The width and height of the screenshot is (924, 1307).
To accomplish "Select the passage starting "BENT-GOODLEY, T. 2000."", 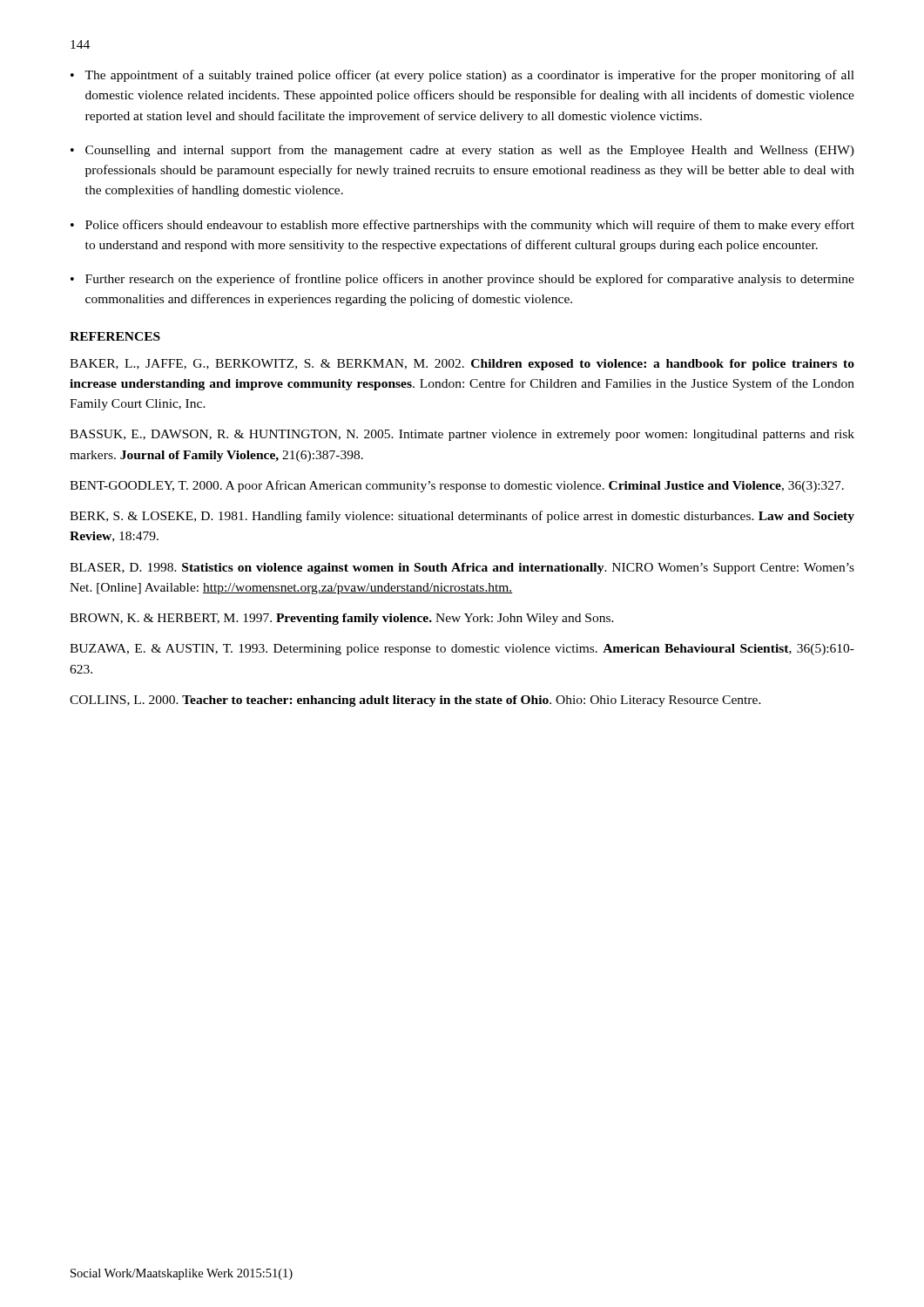I will point(457,485).
